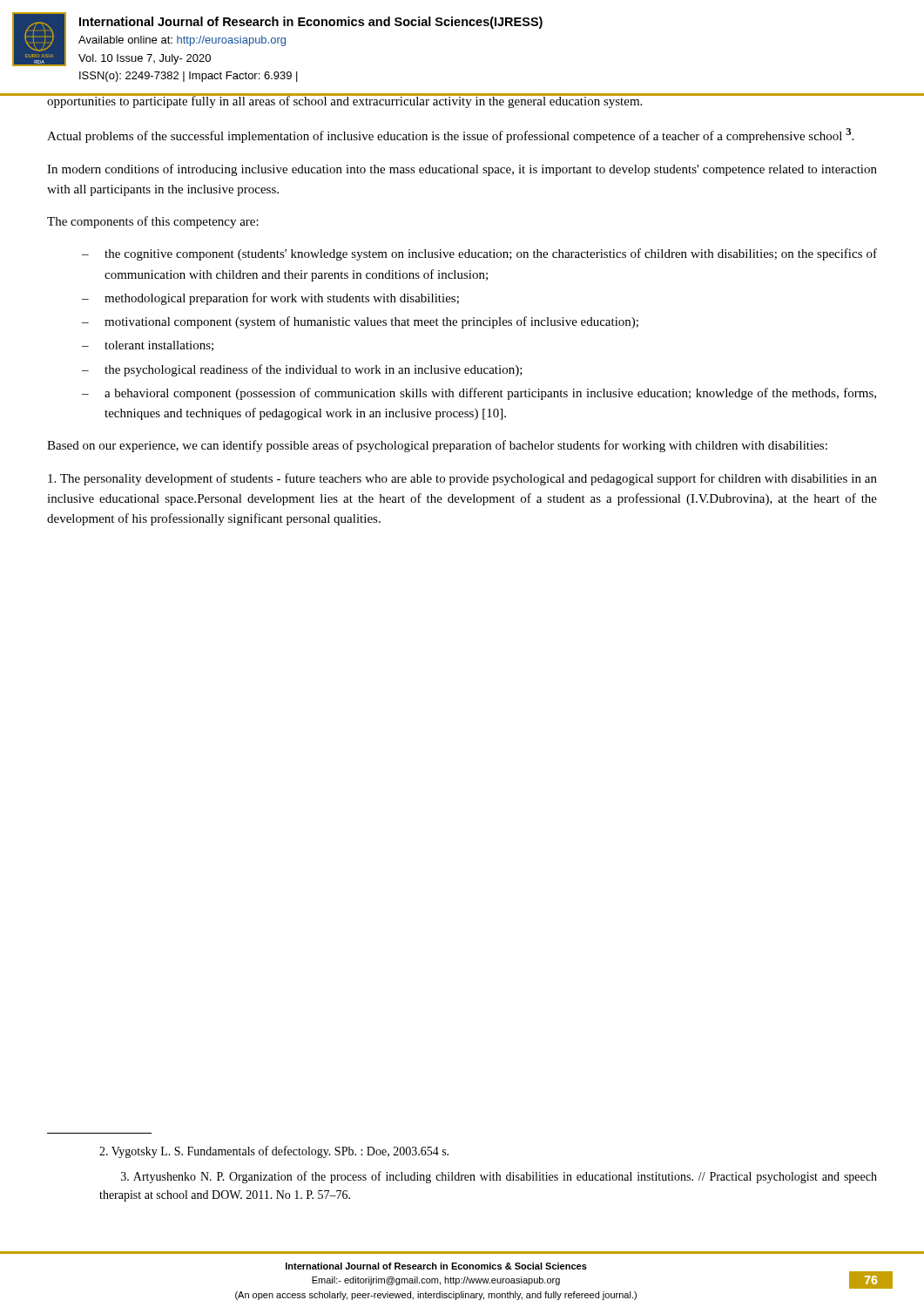Click on the passage starting "In modern conditions of introducing inclusive"

coord(462,179)
